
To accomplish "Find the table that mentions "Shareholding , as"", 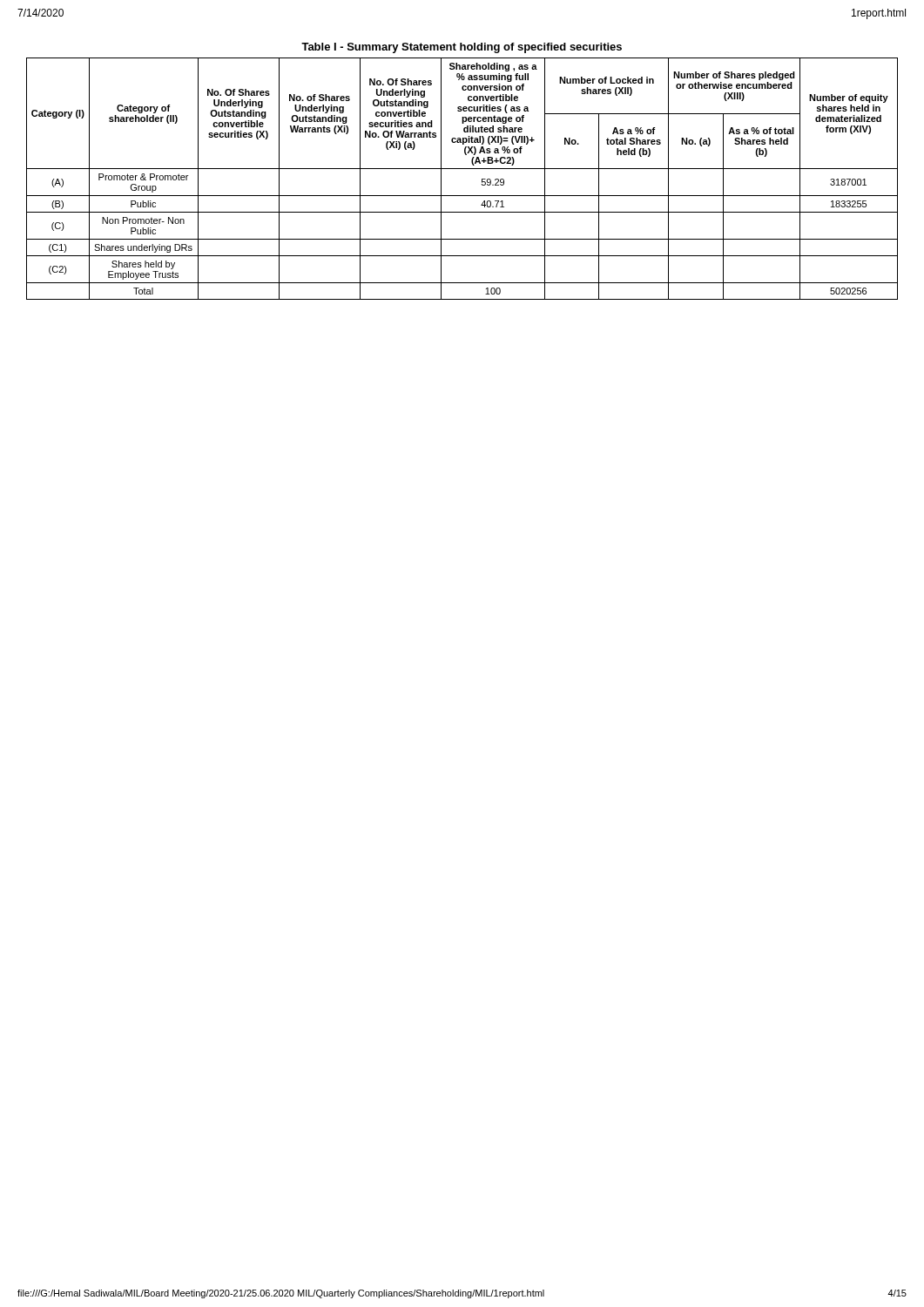I will tap(462, 170).
